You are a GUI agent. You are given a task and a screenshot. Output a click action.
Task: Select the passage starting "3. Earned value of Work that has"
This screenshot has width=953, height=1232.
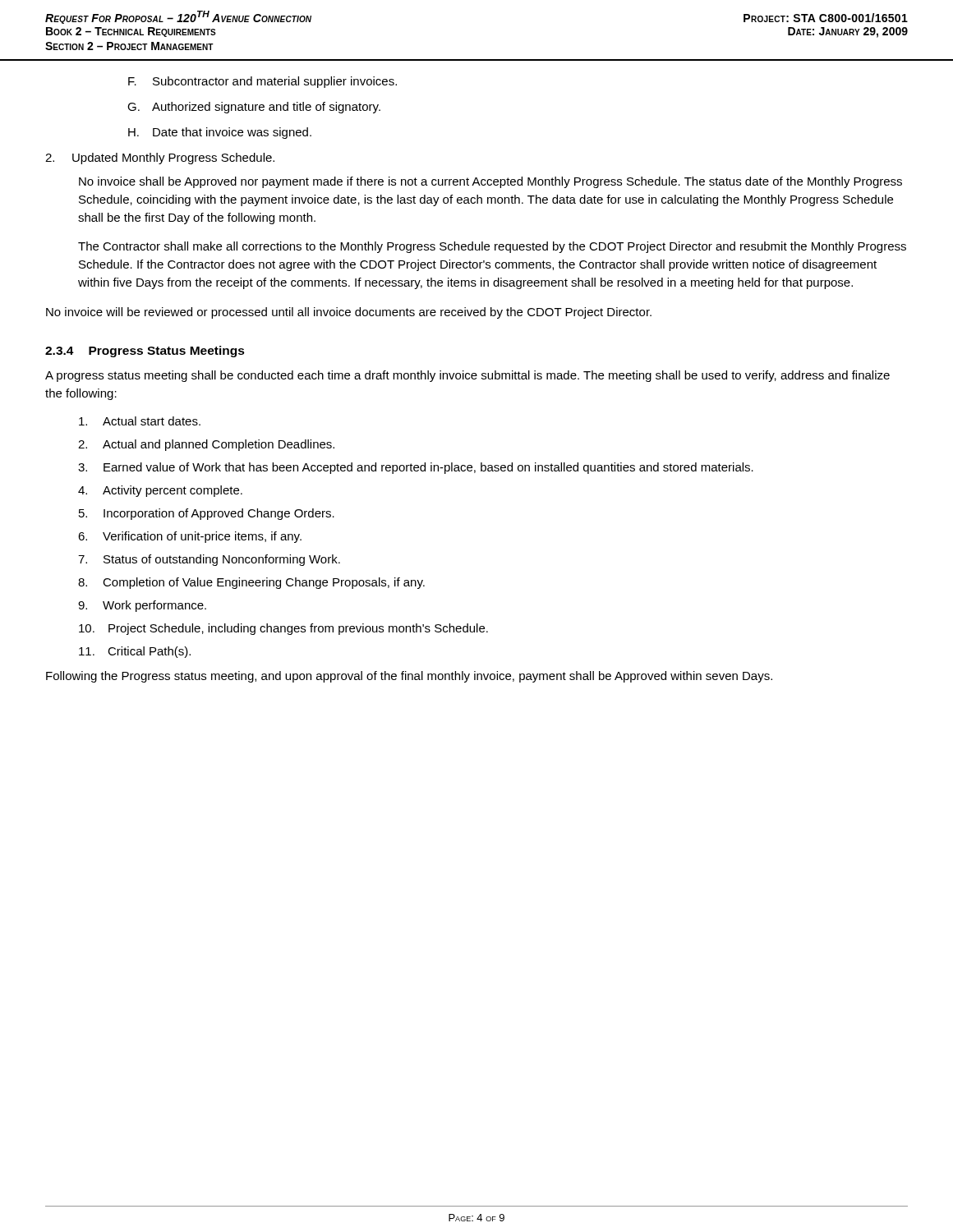416,467
